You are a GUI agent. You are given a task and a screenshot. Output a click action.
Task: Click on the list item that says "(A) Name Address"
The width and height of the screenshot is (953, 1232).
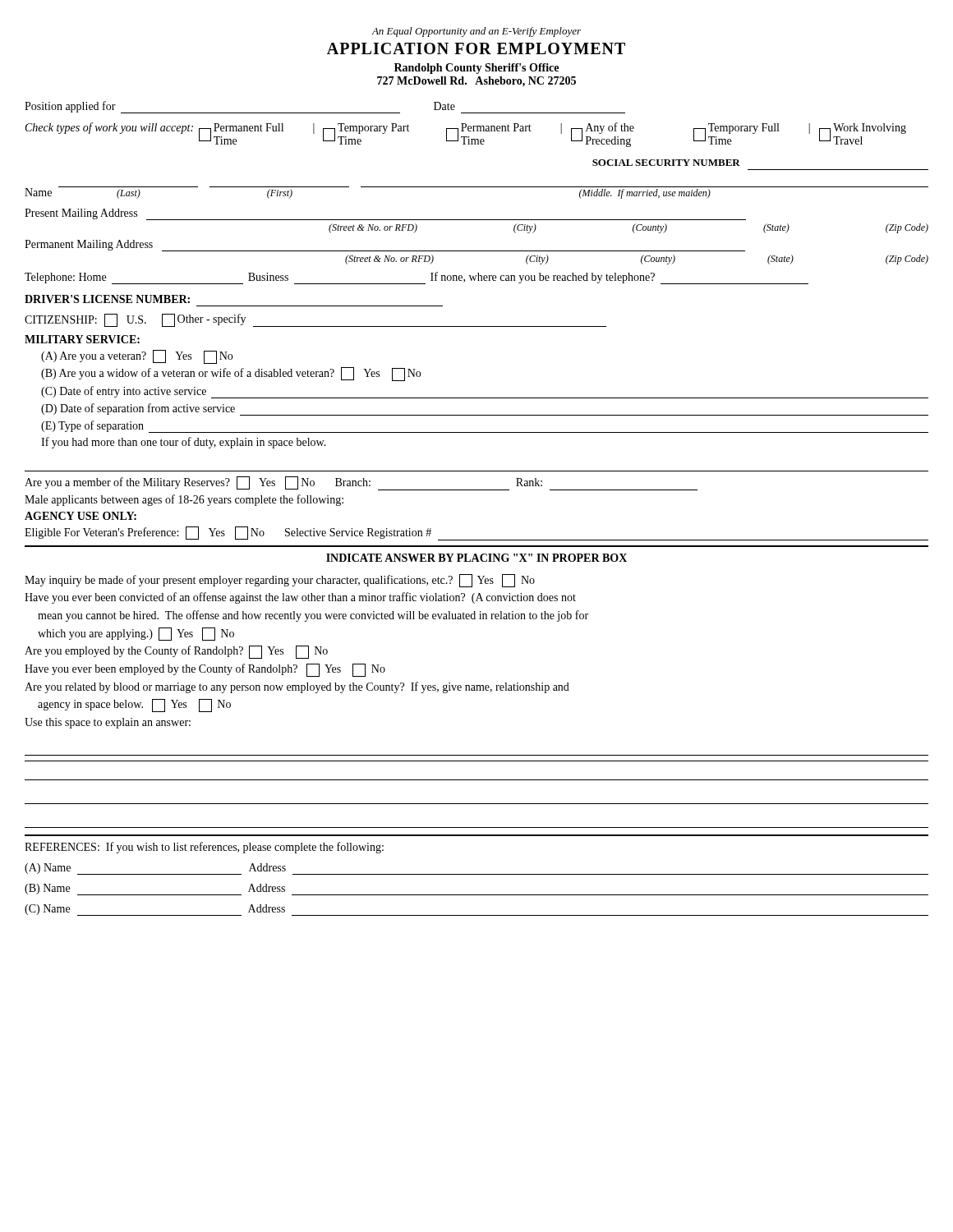click(x=476, y=868)
